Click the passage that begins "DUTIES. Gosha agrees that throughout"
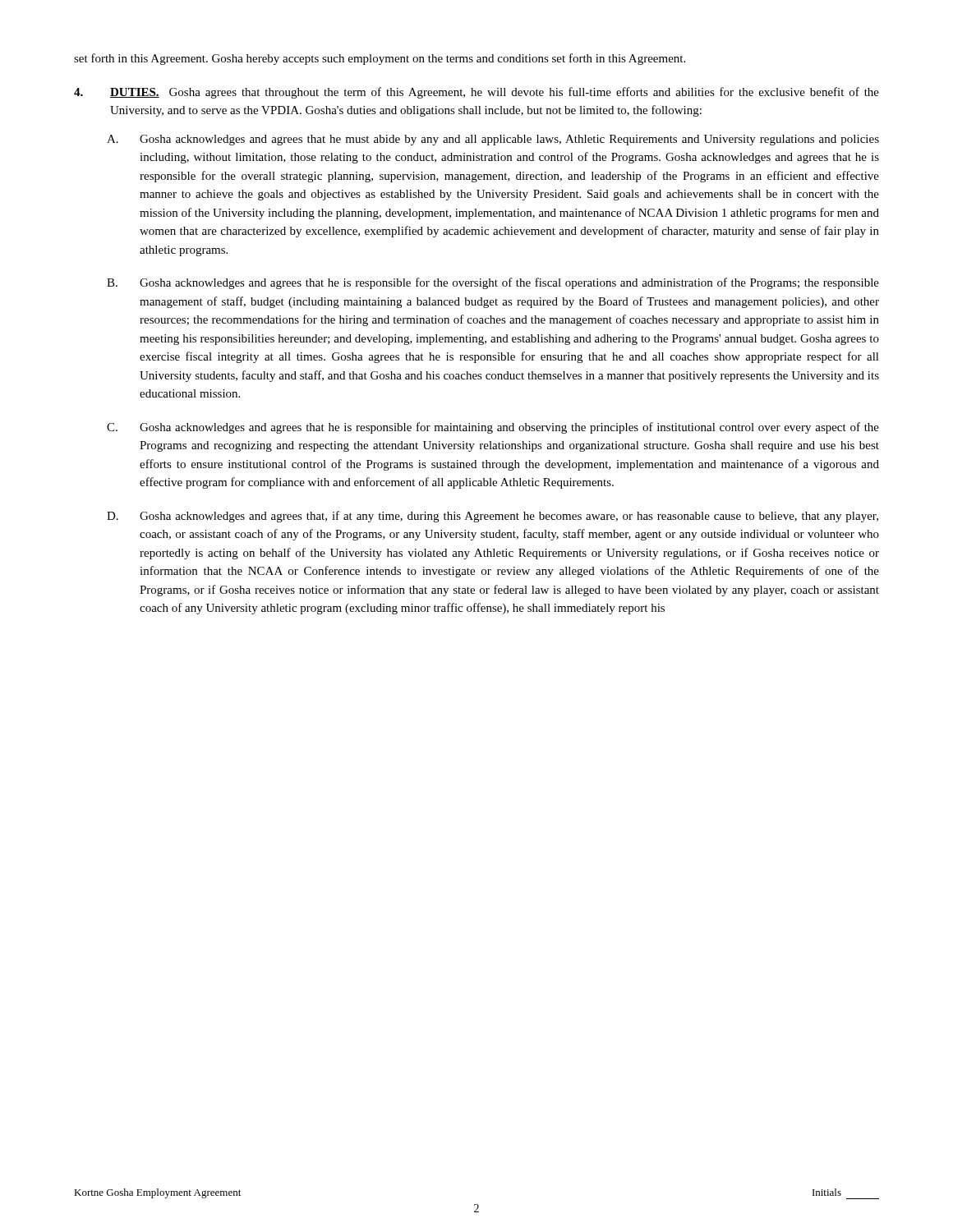Screen dimensions: 1232x953 (476, 101)
